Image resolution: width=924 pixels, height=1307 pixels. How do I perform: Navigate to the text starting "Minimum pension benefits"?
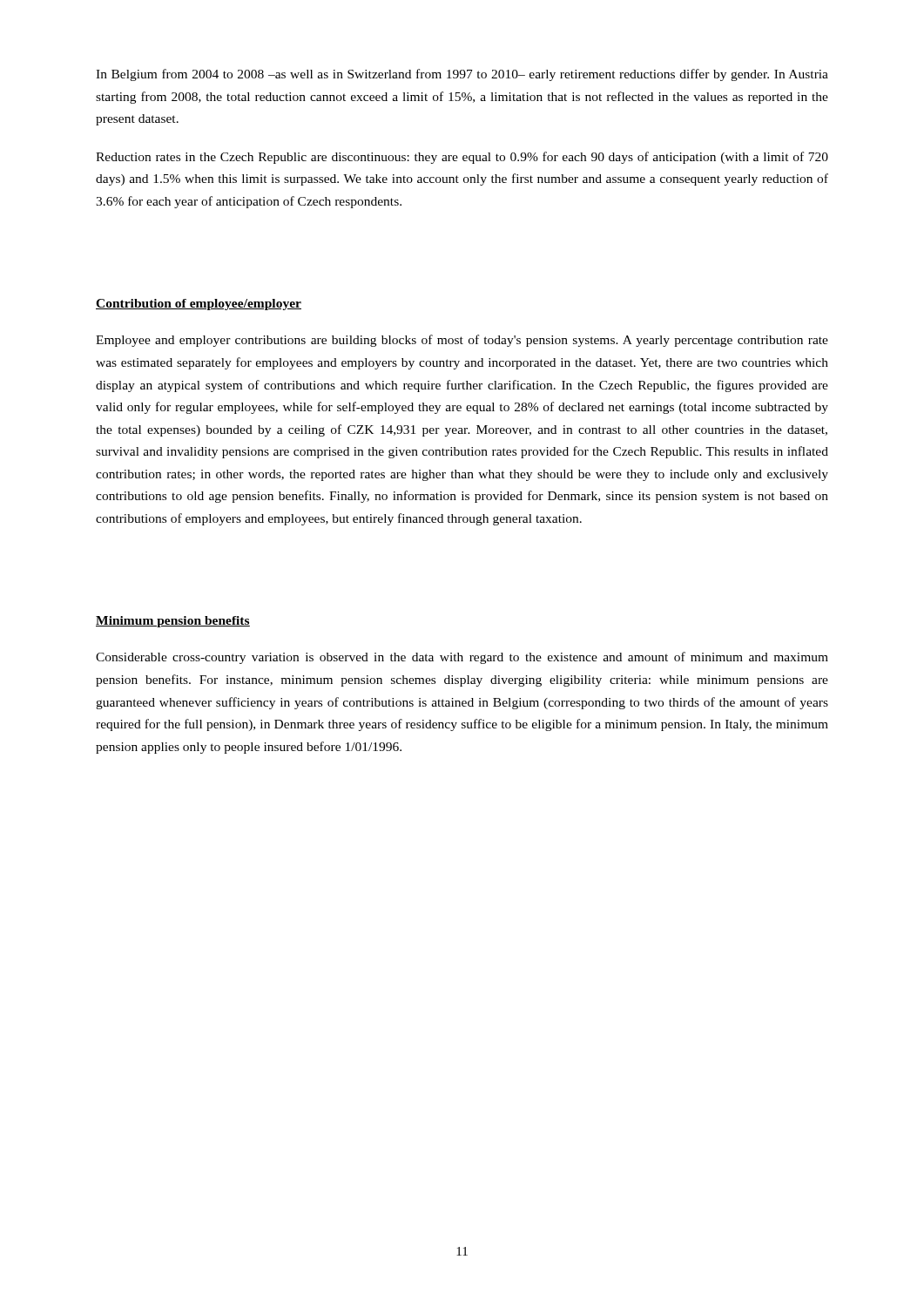[x=173, y=620]
